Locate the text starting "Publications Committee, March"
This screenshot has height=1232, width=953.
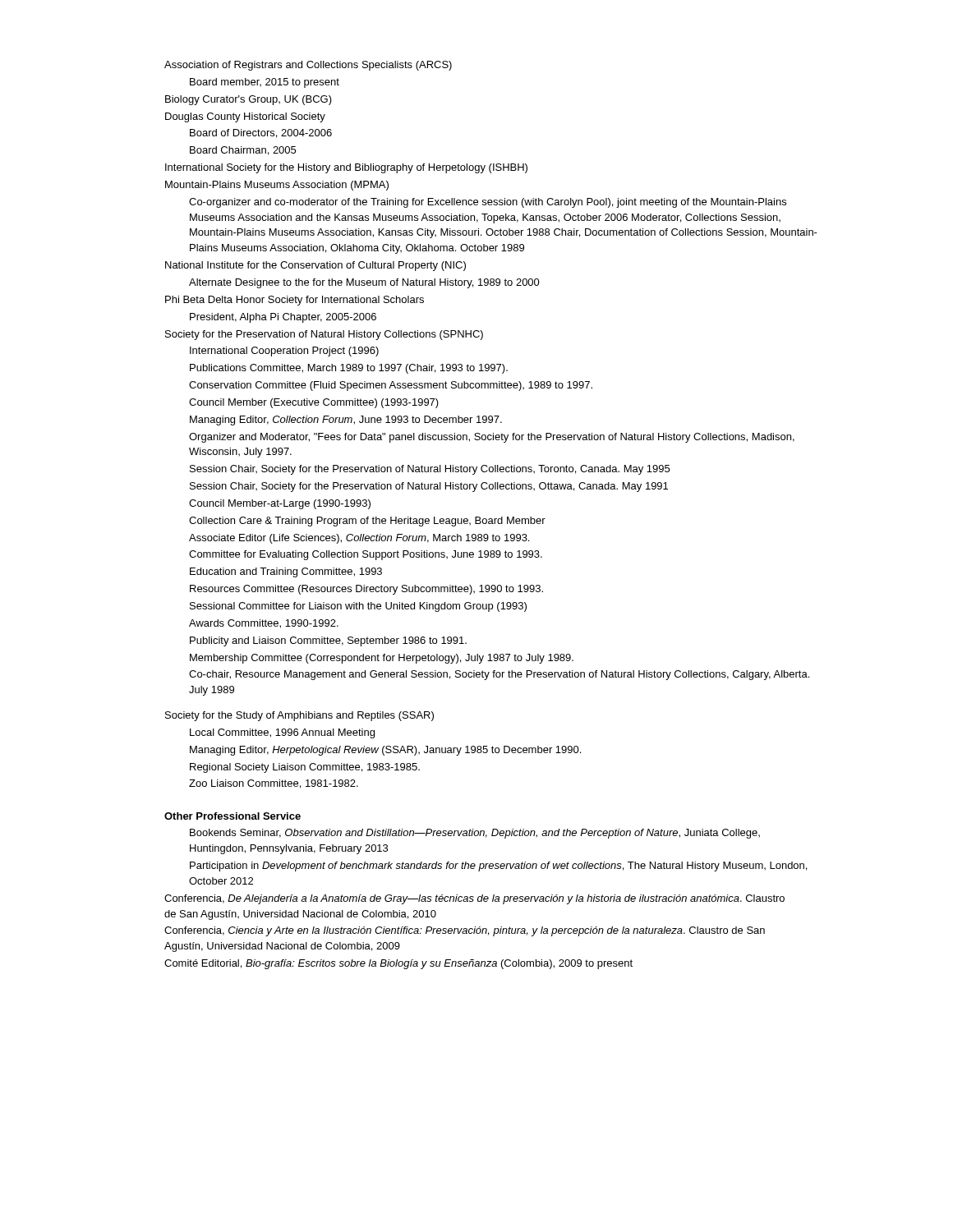pyautogui.click(x=349, y=368)
